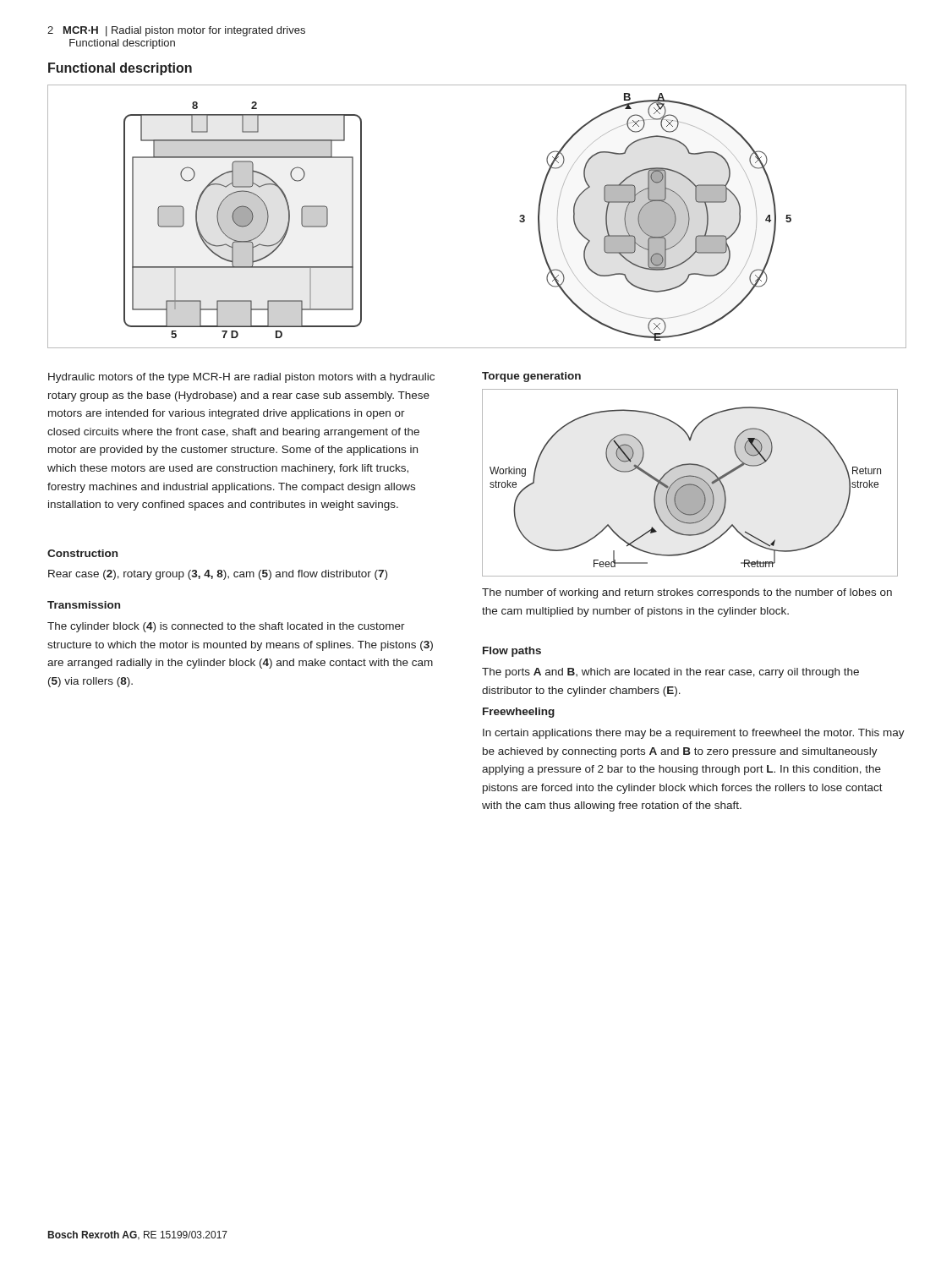Locate the block of text that opens with "Rear case (2),"

242,574
